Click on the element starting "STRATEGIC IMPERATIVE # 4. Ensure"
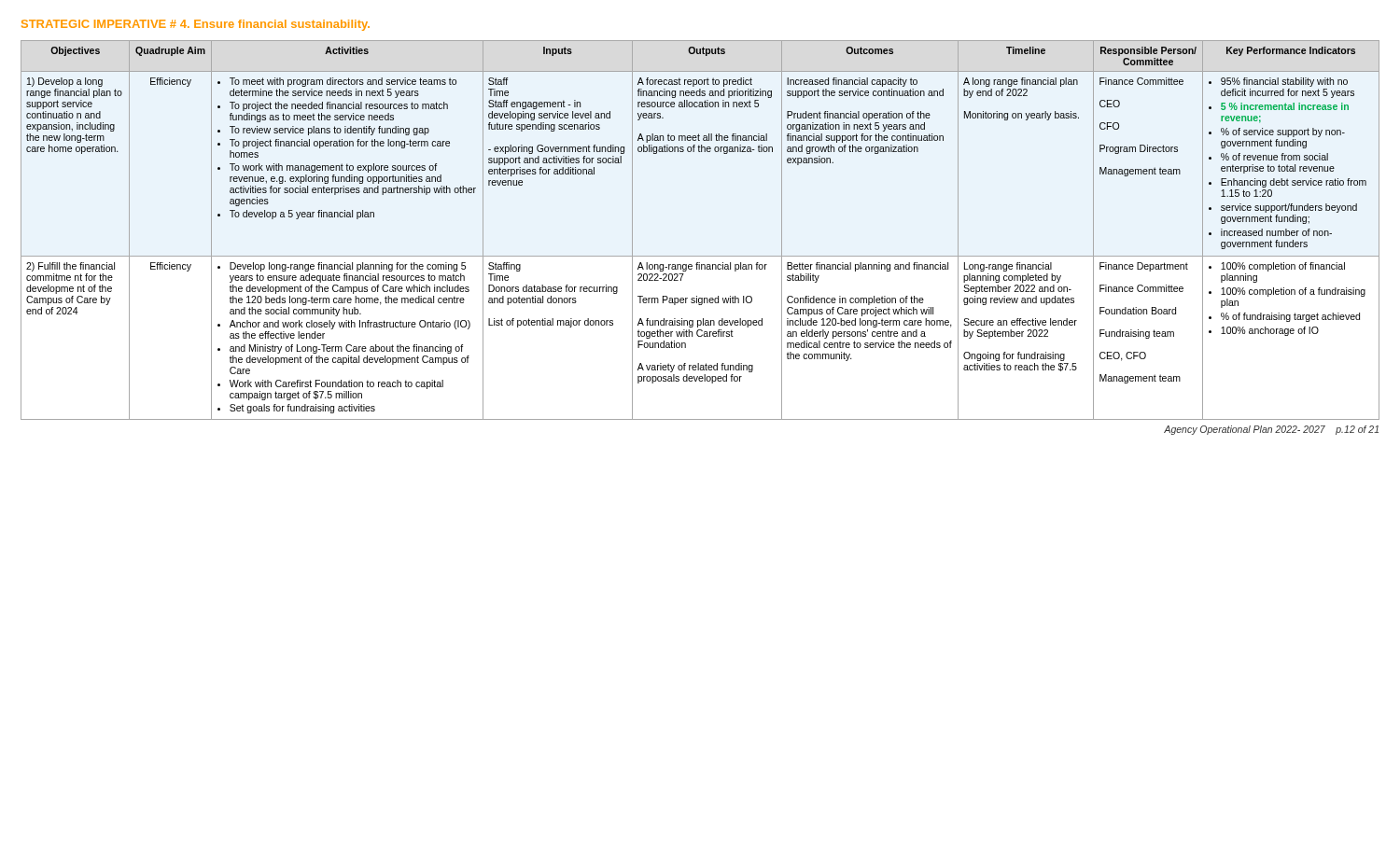Viewport: 1400px width, 850px height. click(x=196, y=24)
